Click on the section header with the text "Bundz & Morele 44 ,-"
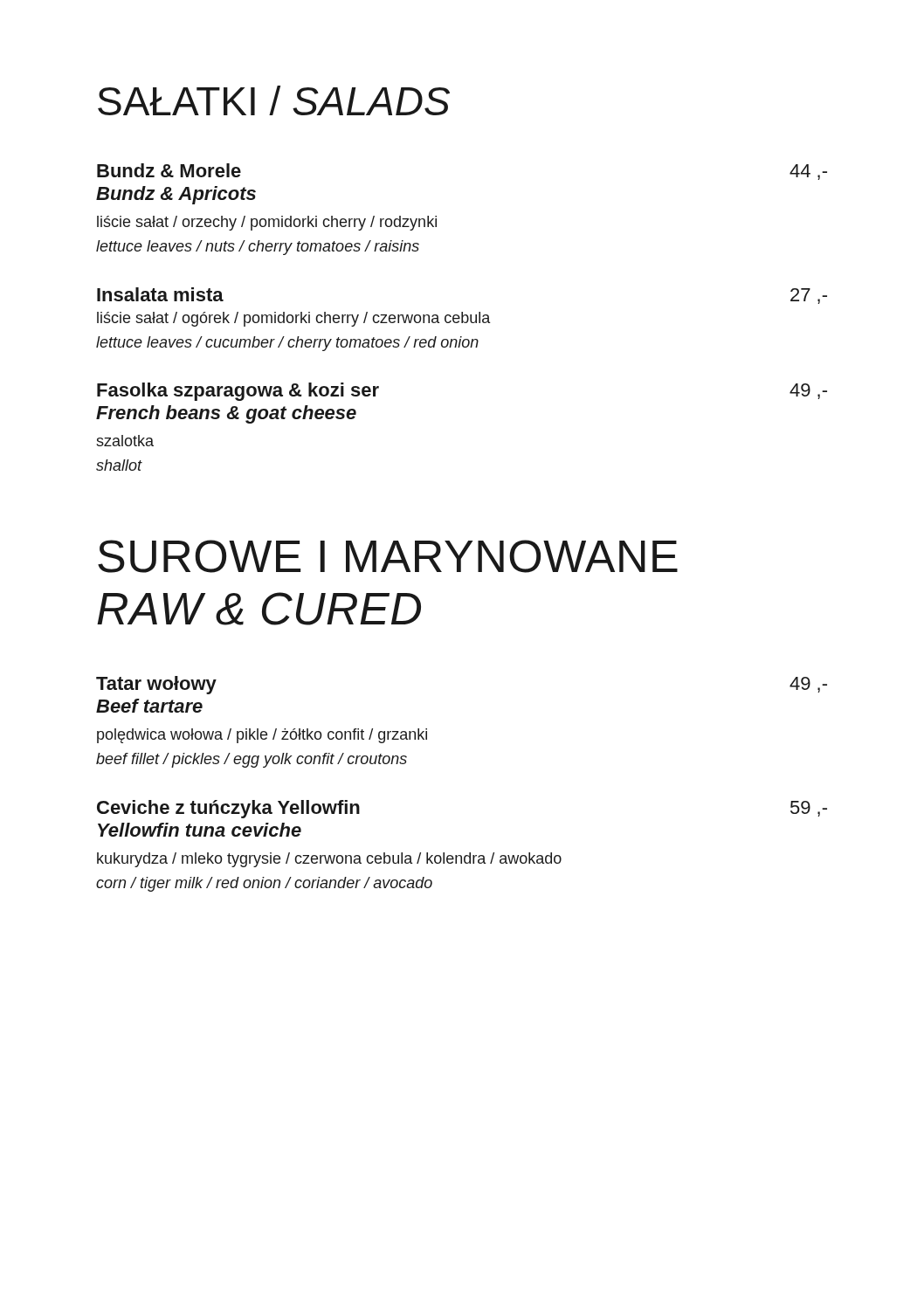The image size is (924, 1310). (167, 172)
